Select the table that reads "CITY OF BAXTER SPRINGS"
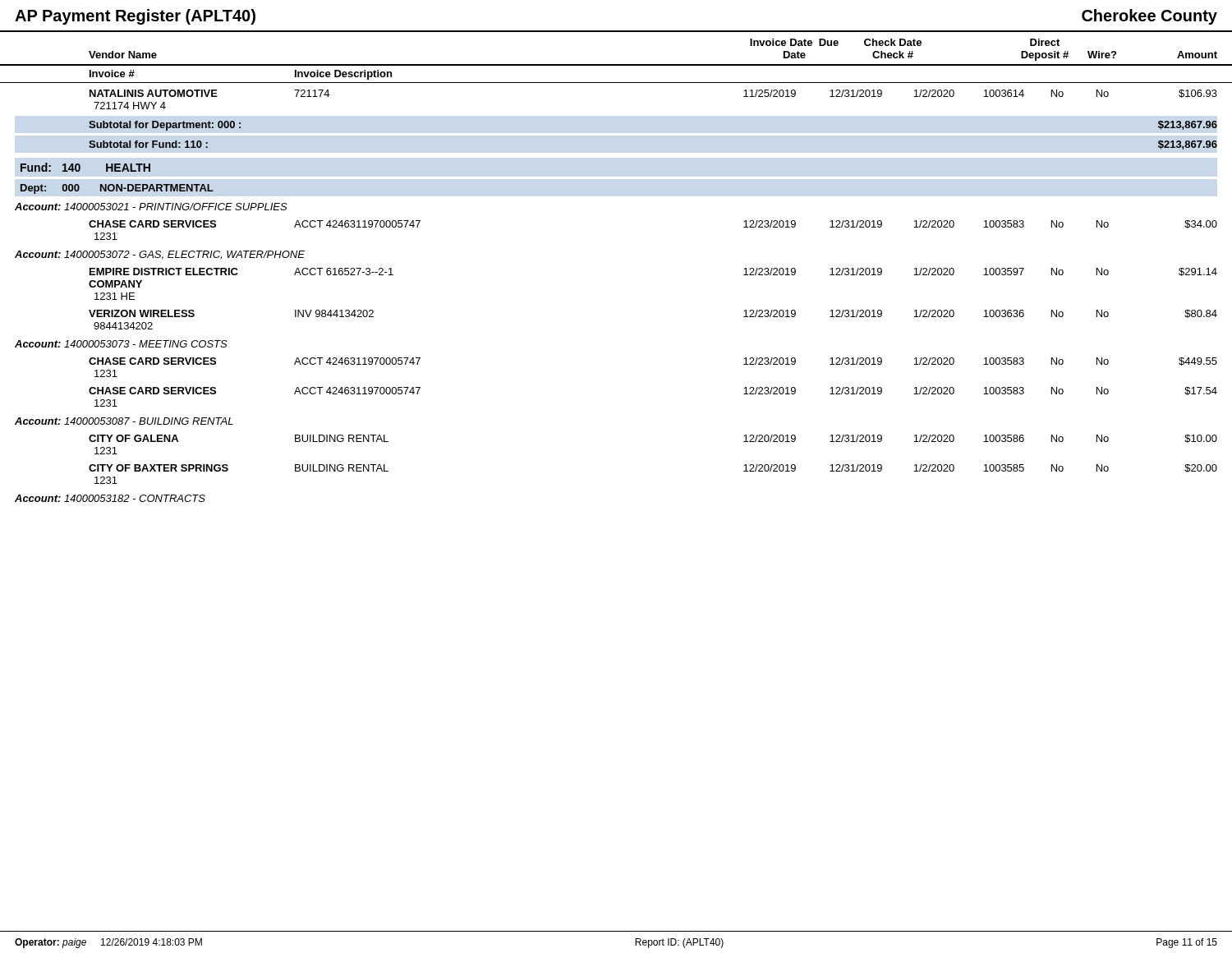Screen dimensions: 953x1232 tap(616, 473)
